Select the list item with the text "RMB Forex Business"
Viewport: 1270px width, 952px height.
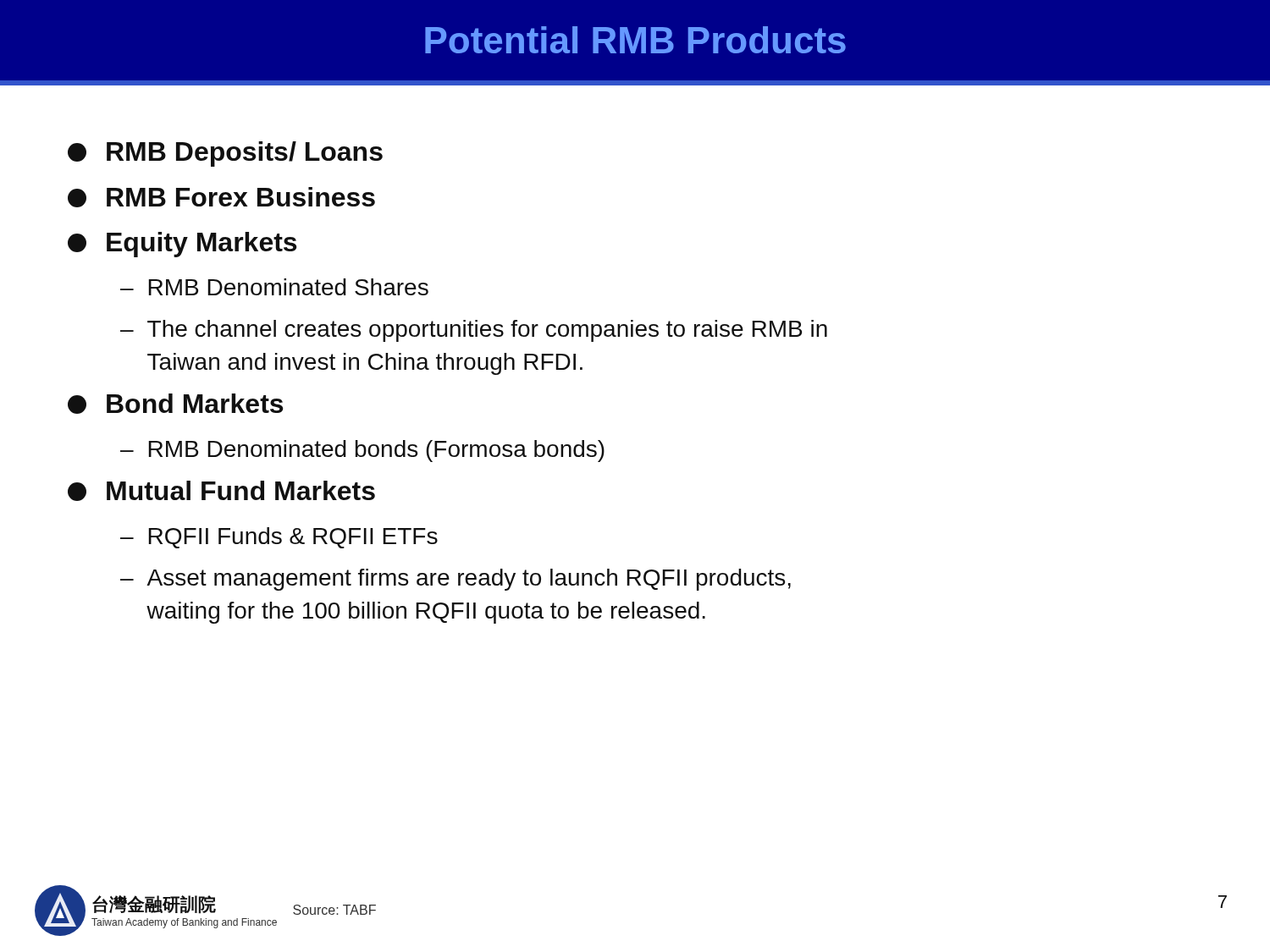222,197
